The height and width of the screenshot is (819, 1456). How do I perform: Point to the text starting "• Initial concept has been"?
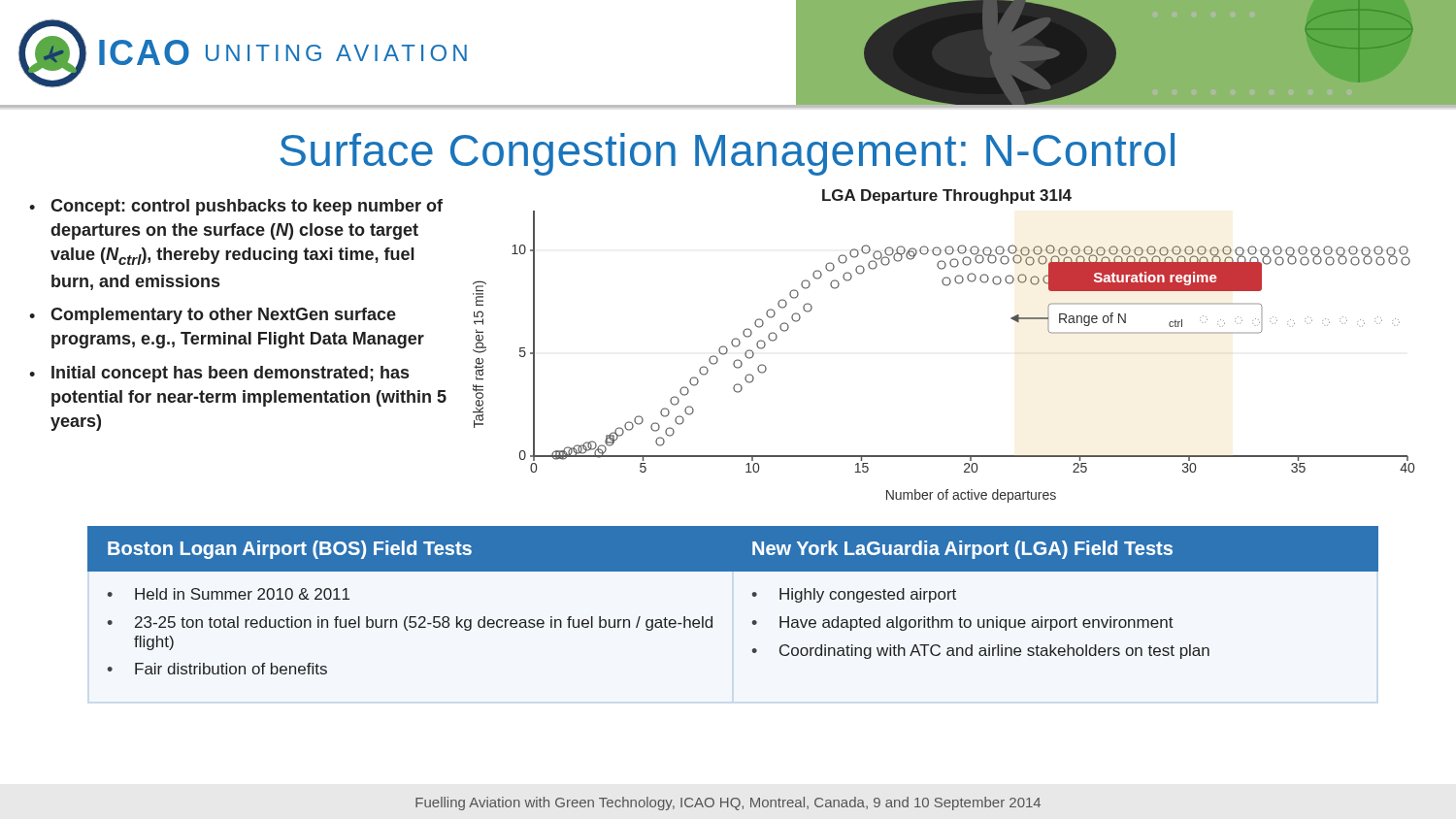click(x=243, y=398)
